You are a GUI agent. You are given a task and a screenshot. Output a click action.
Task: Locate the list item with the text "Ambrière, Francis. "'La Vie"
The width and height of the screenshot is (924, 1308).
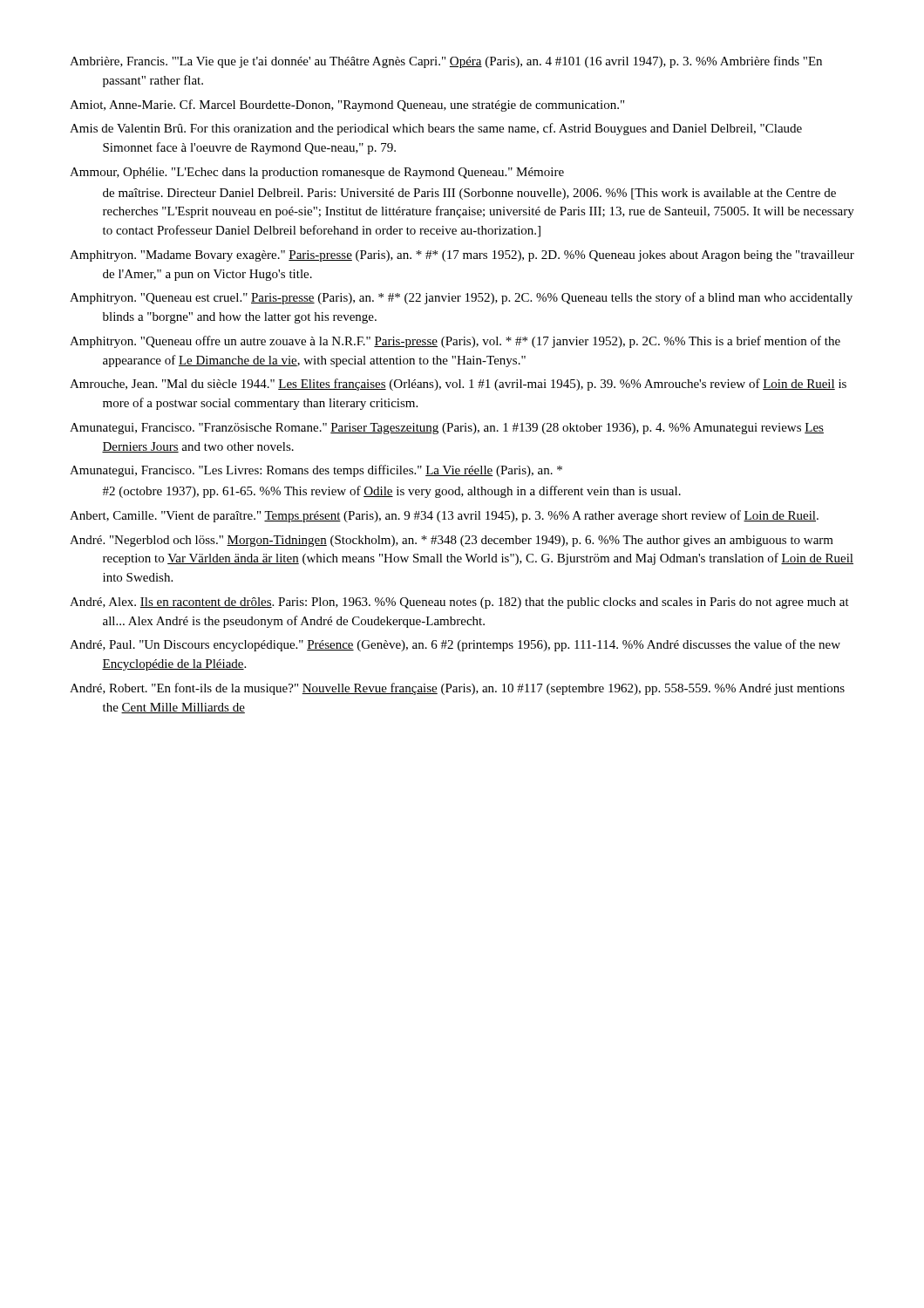point(462,71)
